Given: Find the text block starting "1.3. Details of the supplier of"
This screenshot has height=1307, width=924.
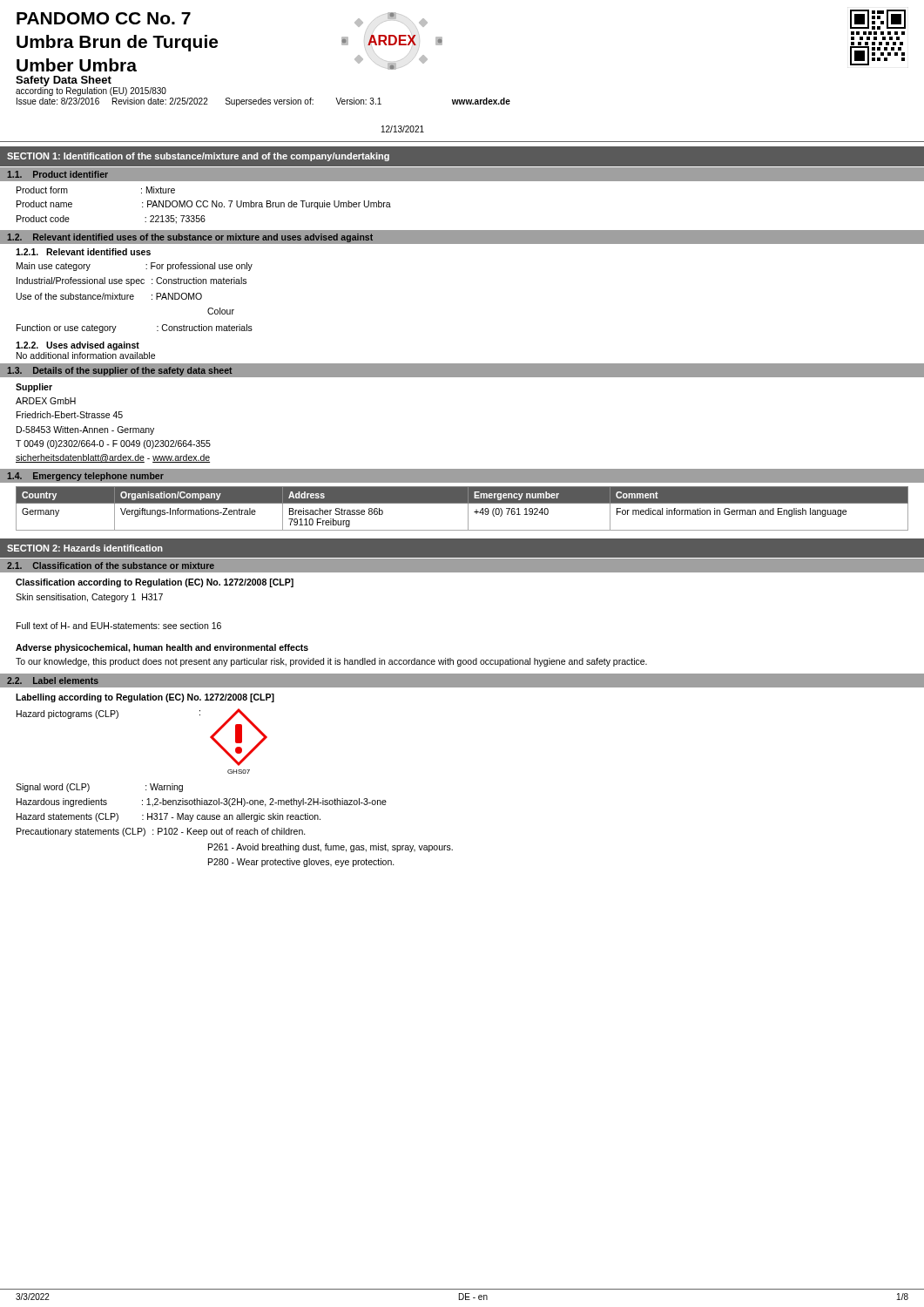Looking at the screenshot, I should [120, 370].
